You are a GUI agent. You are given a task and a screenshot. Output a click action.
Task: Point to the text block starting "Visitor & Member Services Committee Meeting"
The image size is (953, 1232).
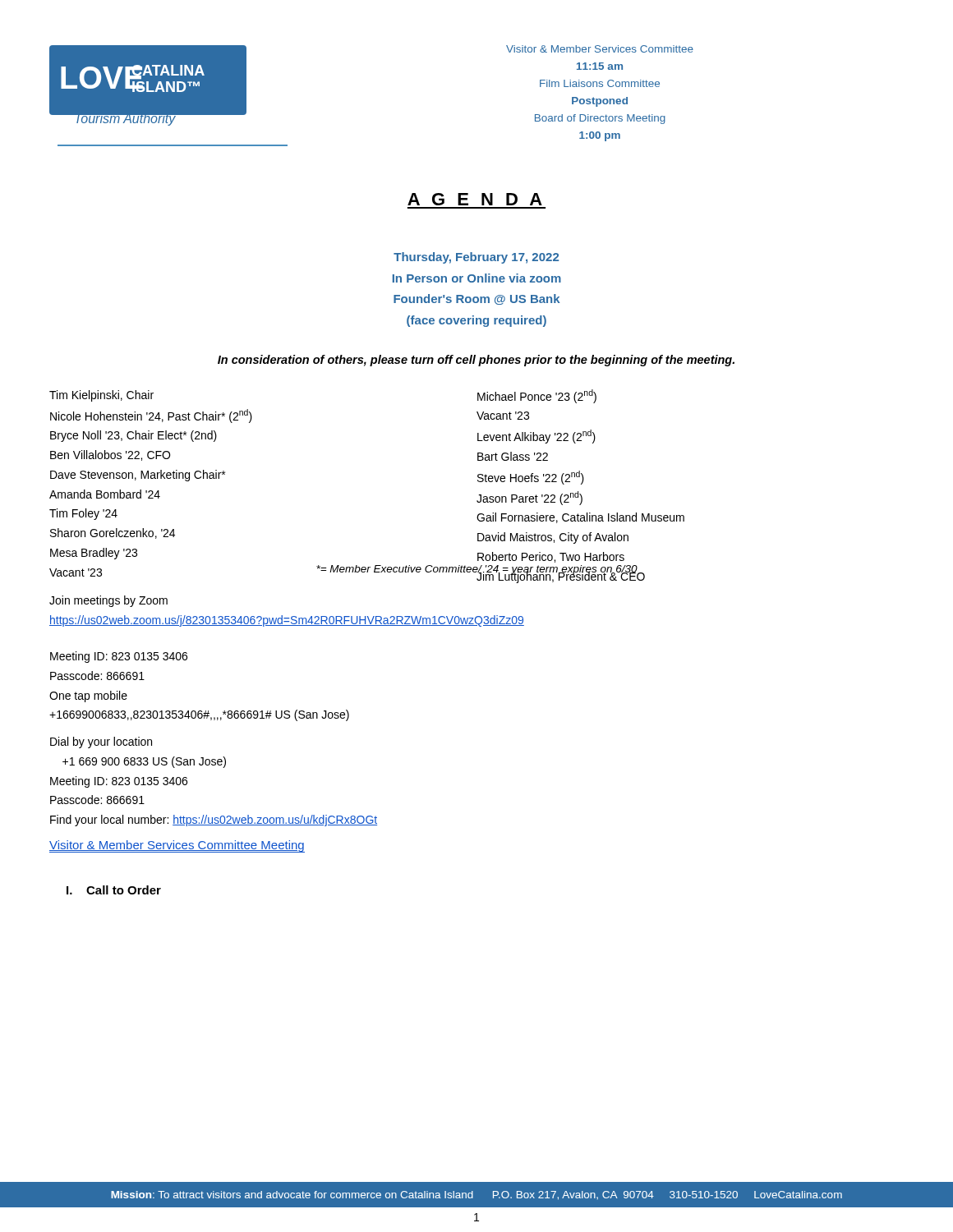tap(177, 845)
